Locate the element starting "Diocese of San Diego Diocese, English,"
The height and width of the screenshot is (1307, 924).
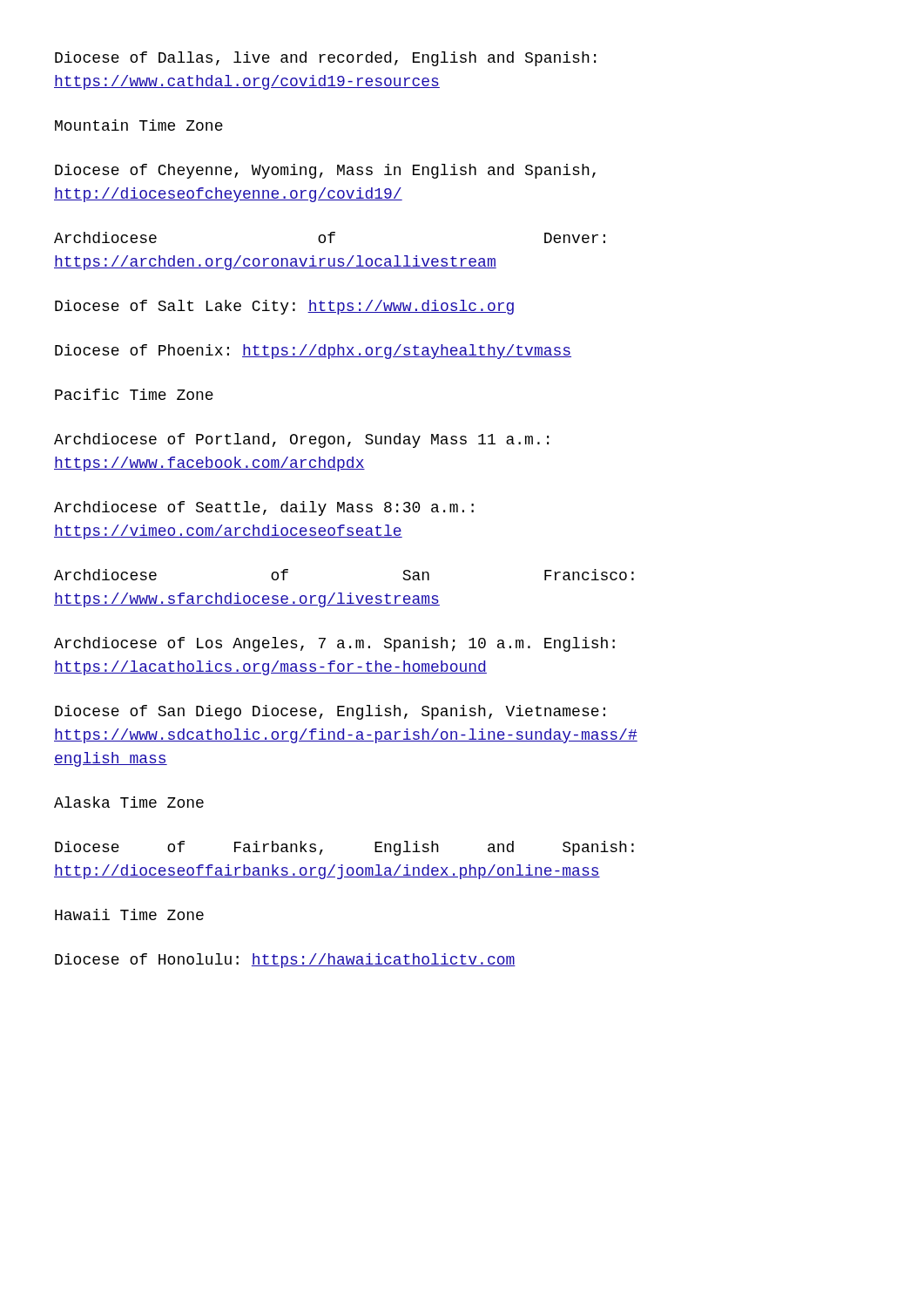346,735
